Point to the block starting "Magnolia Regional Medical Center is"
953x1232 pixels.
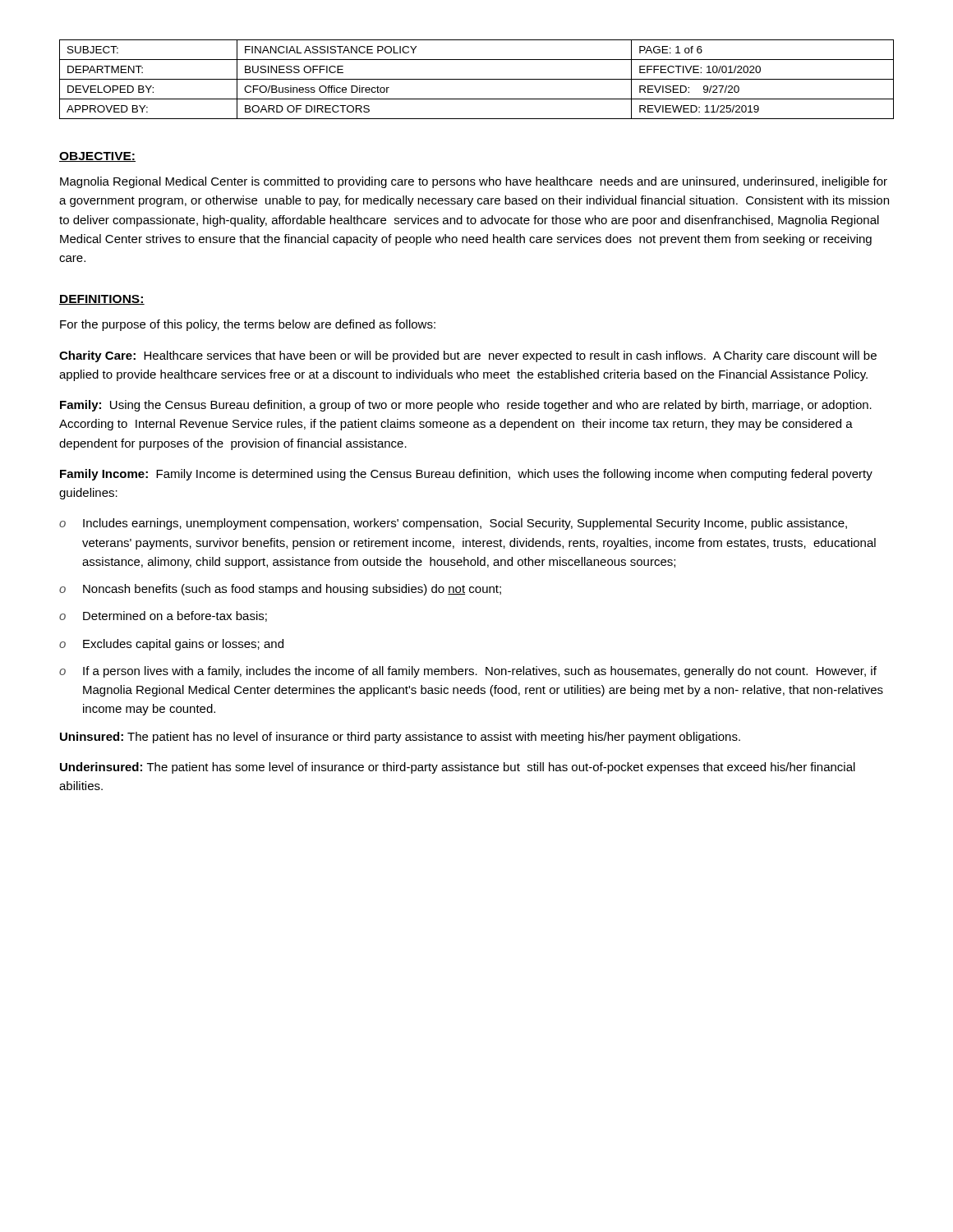474,219
